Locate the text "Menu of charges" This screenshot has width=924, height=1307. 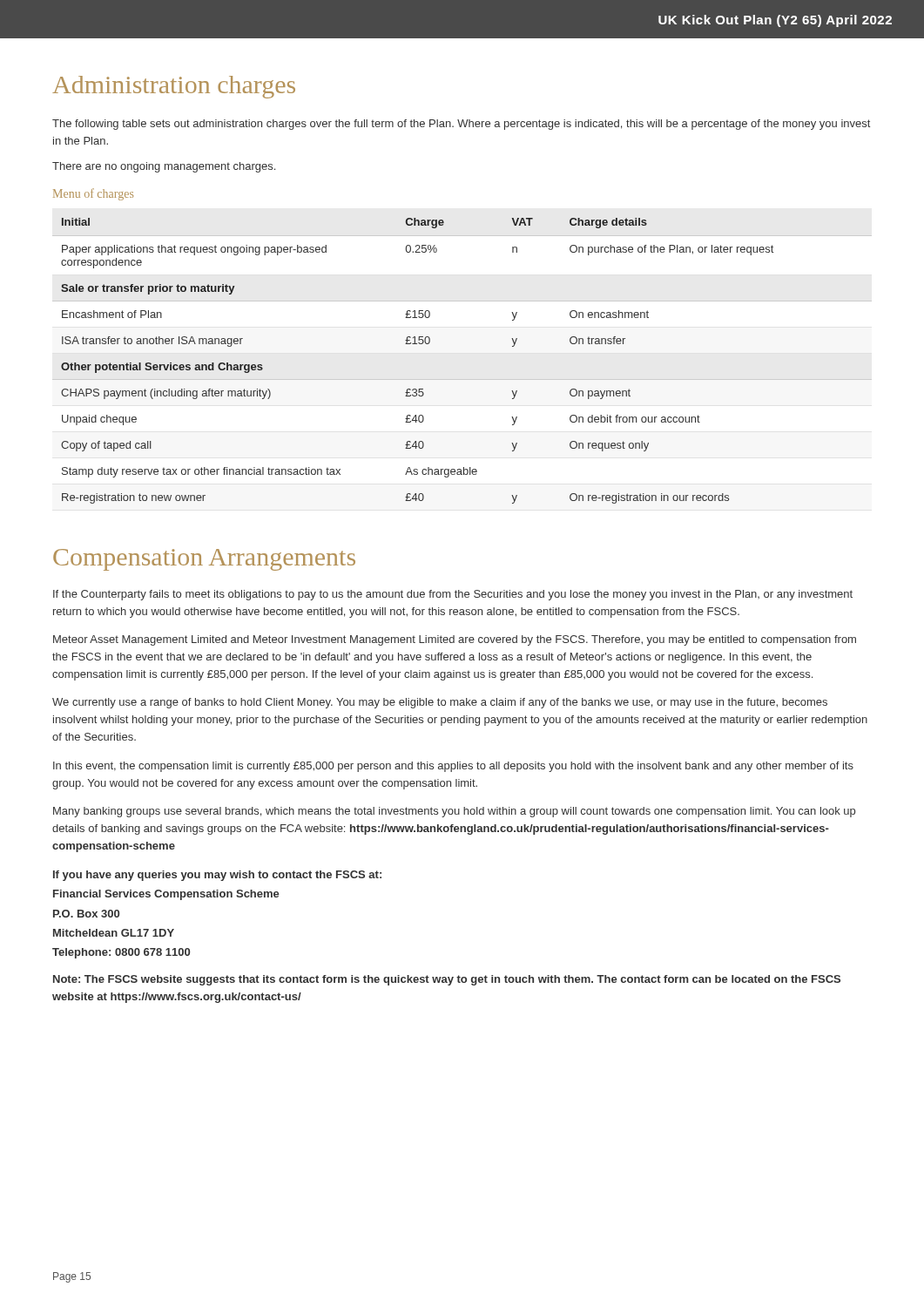point(93,194)
